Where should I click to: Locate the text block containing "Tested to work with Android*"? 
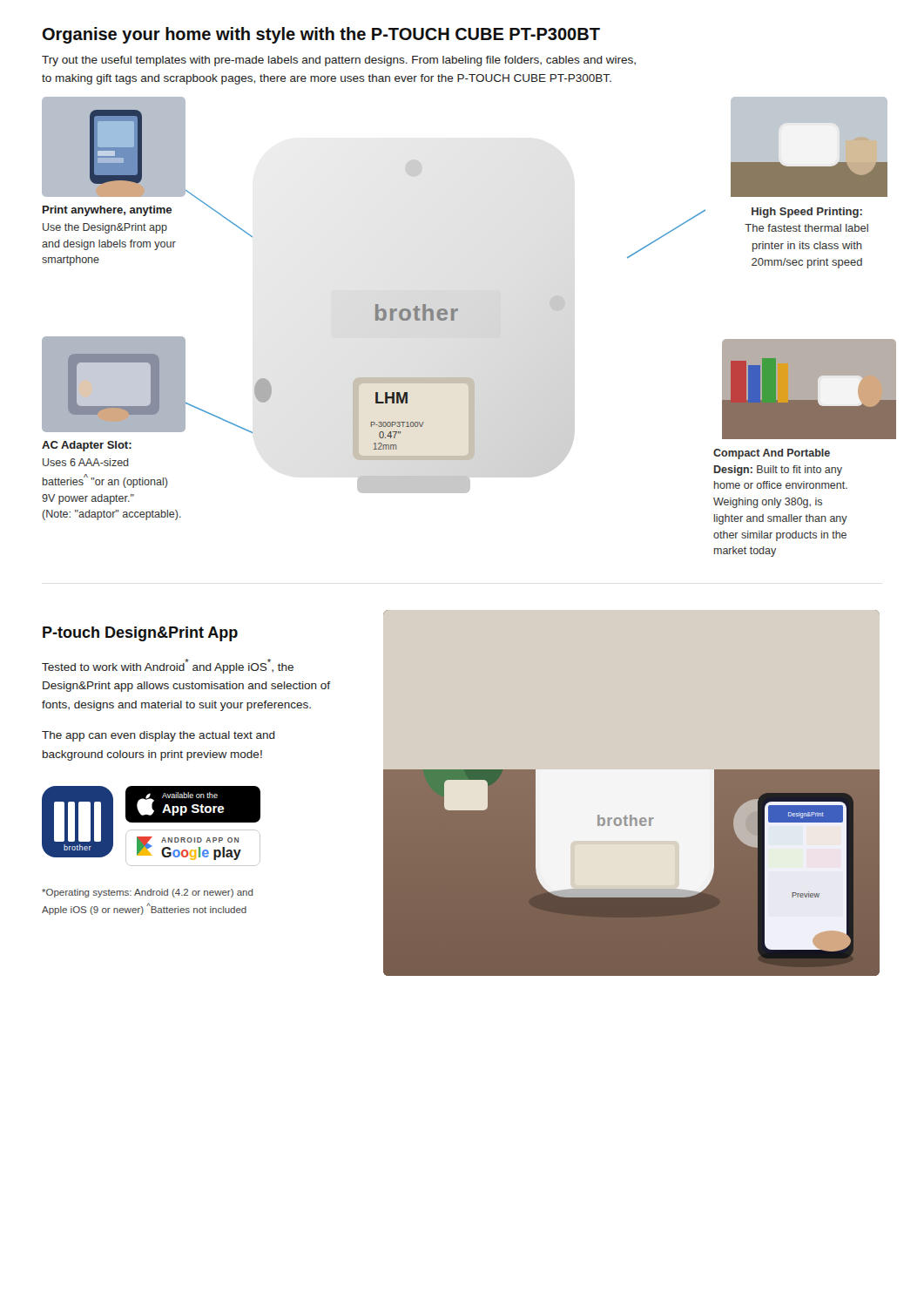pos(186,684)
